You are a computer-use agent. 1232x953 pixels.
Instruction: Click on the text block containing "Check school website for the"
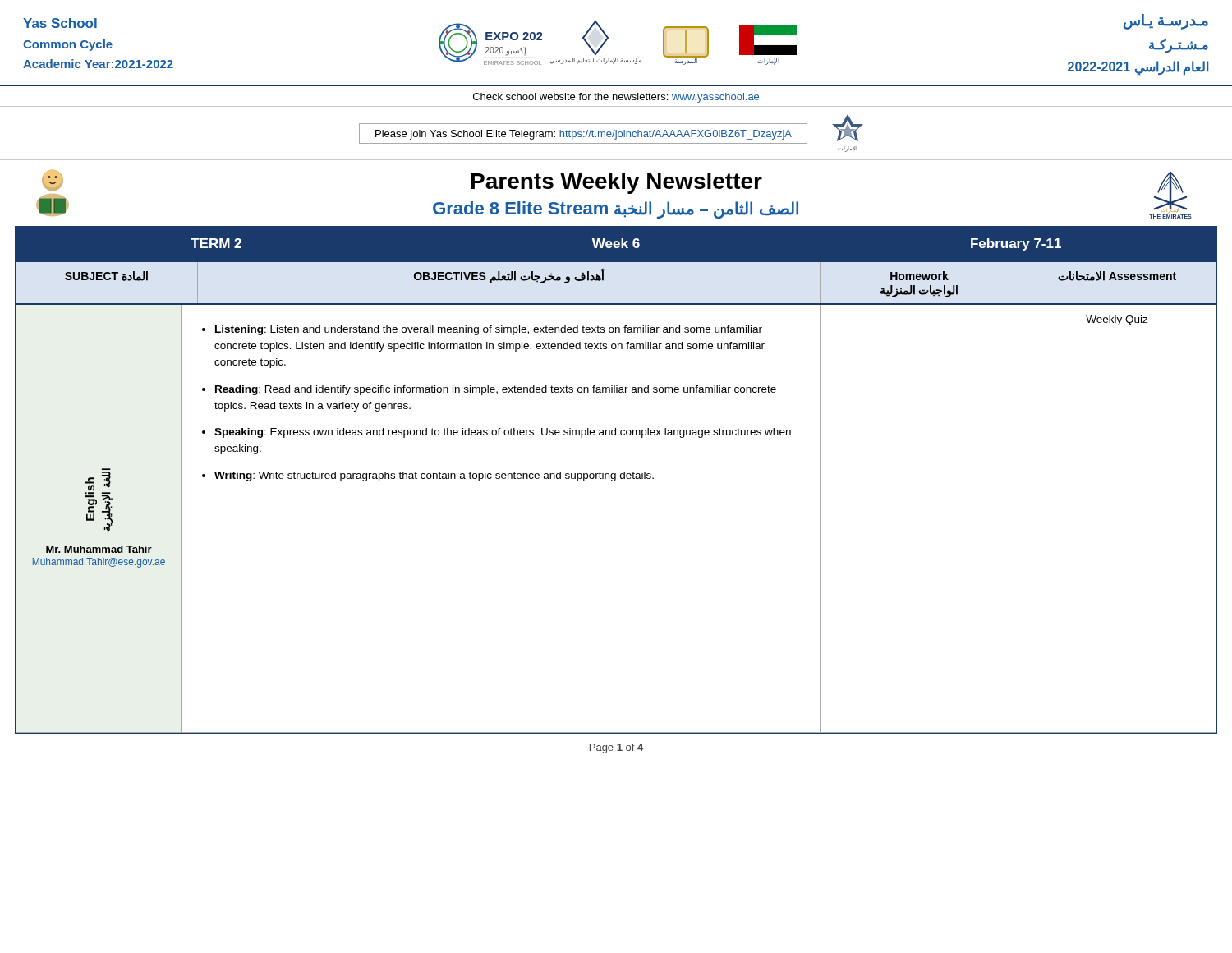616,96
